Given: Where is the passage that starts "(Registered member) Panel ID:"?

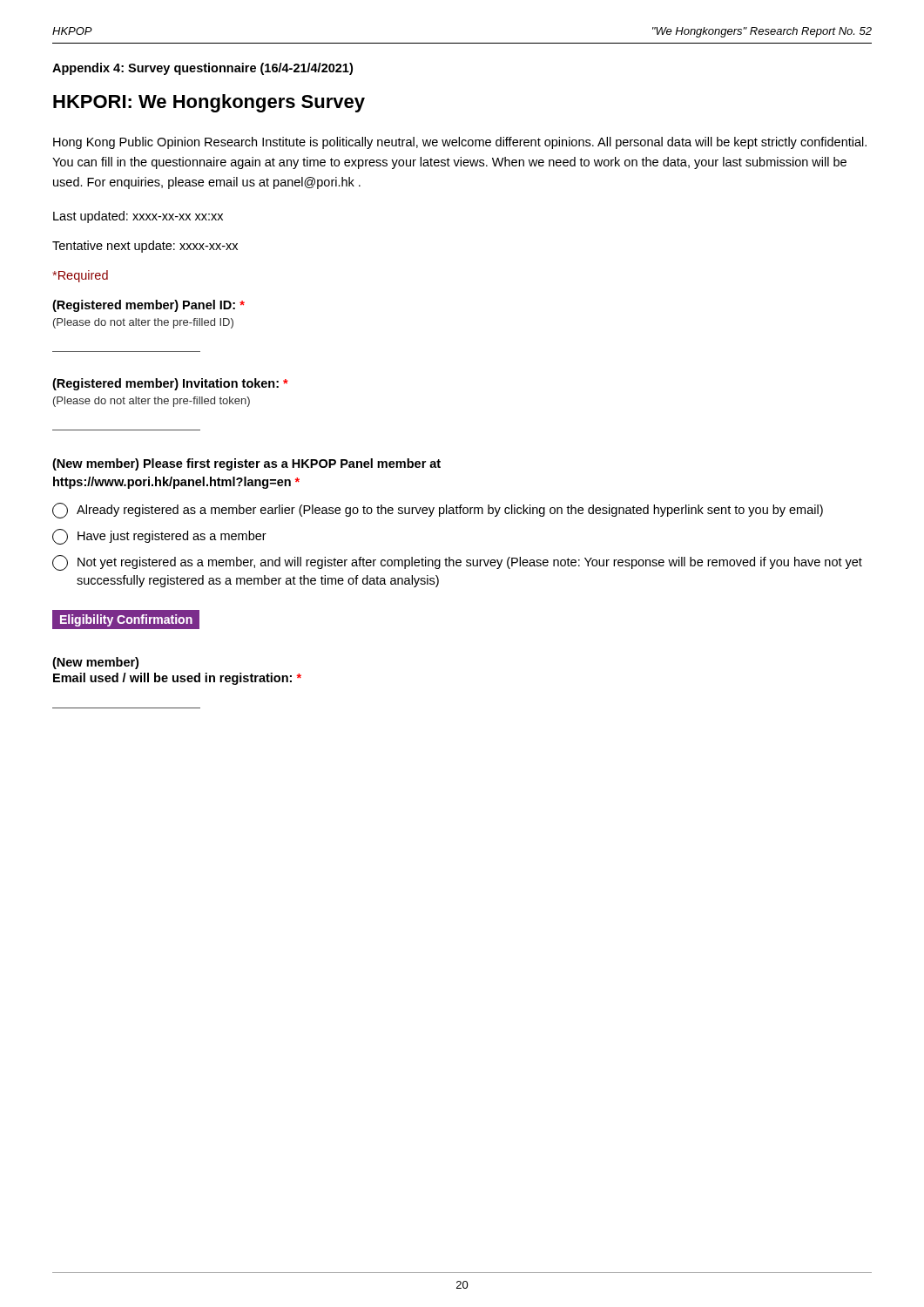Looking at the screenshot, I should click(148, 306).
